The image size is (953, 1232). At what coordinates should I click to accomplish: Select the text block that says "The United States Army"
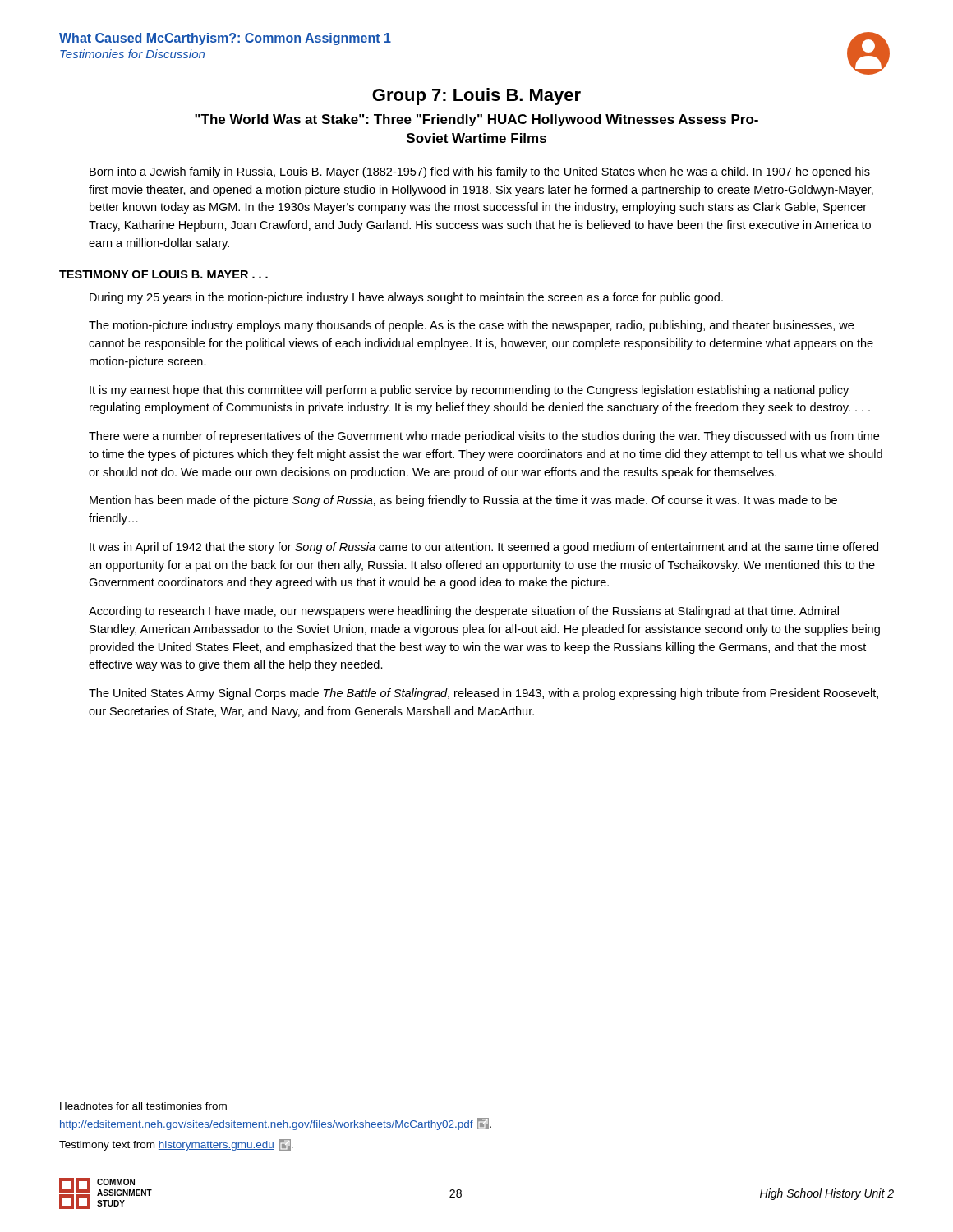click(x=484, y=702)
